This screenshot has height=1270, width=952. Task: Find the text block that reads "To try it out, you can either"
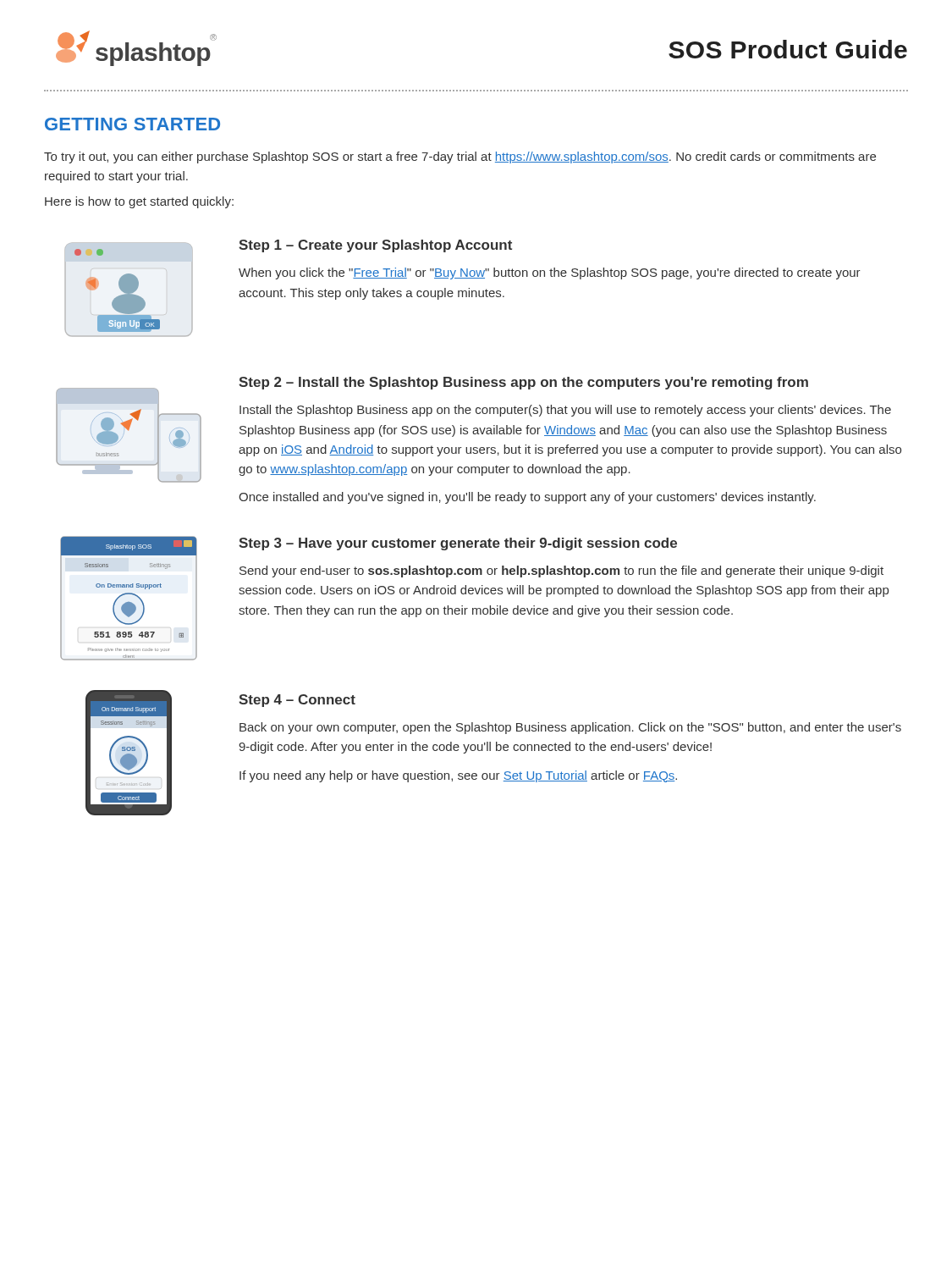tap(460, 166)
